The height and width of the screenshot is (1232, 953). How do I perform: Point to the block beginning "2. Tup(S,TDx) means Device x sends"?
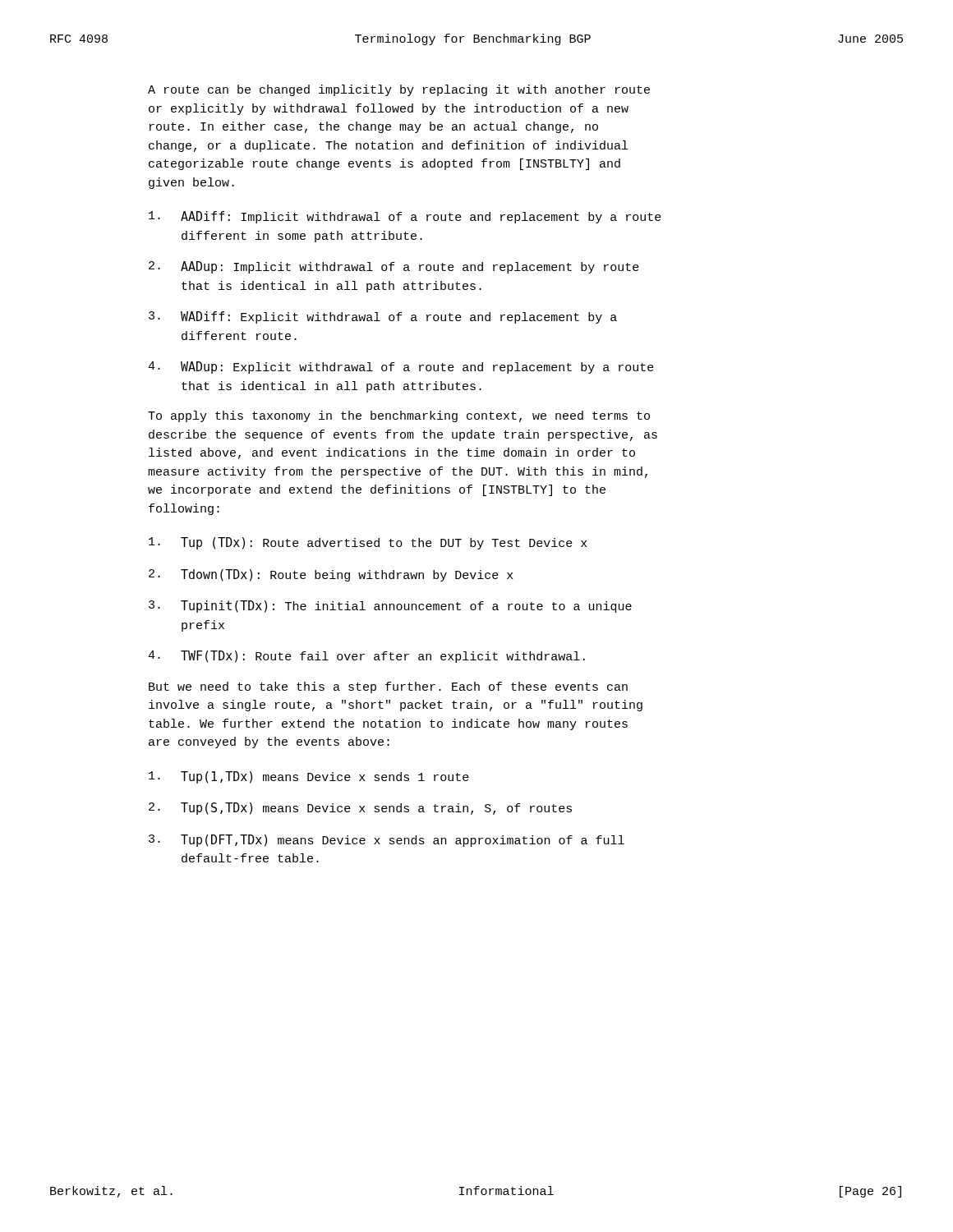tap(476, 809)
